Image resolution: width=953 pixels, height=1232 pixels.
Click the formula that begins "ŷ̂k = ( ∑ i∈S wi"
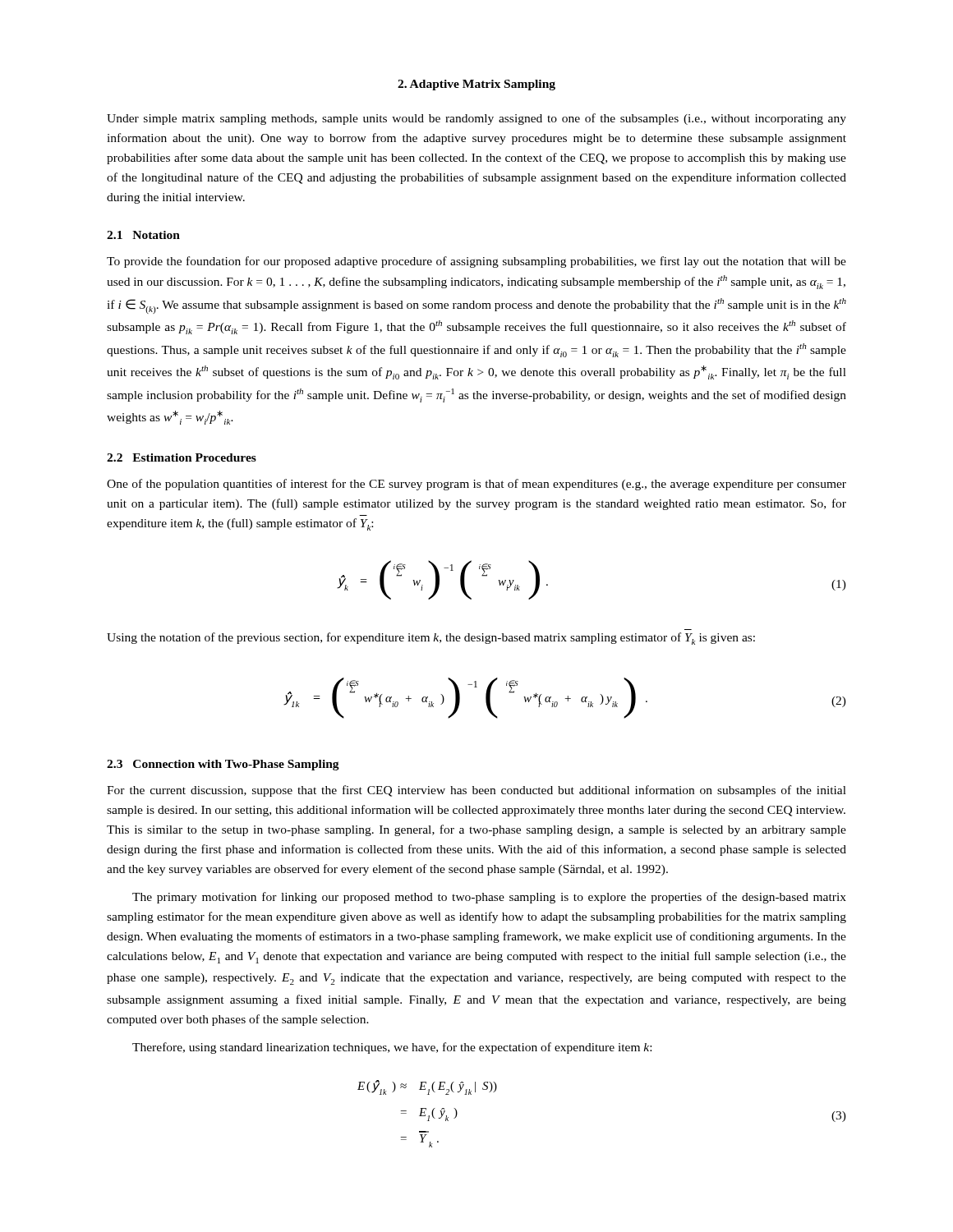(436, 579)
